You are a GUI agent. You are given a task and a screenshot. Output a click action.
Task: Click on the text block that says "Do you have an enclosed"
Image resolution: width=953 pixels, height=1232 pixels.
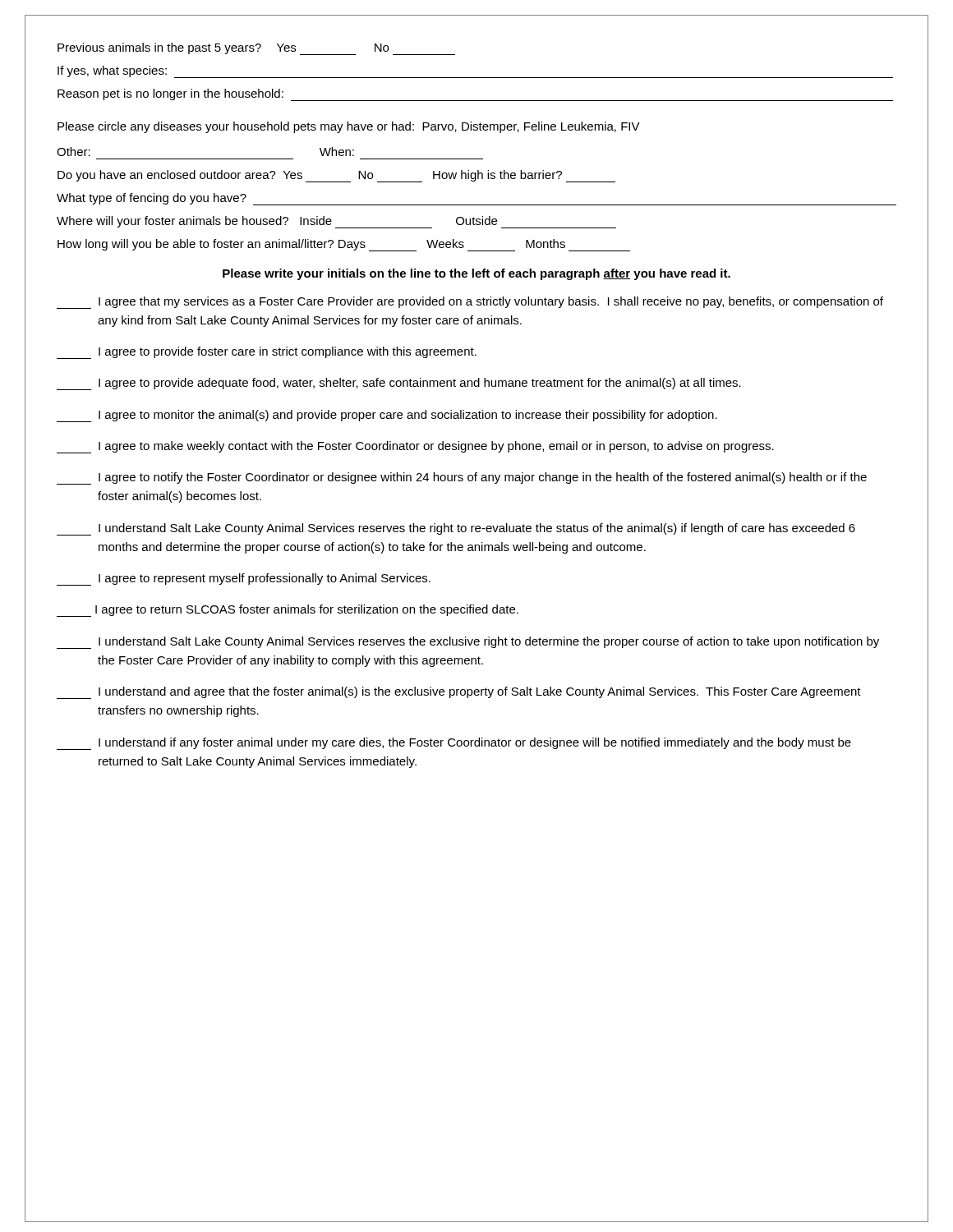pos(336,175)
